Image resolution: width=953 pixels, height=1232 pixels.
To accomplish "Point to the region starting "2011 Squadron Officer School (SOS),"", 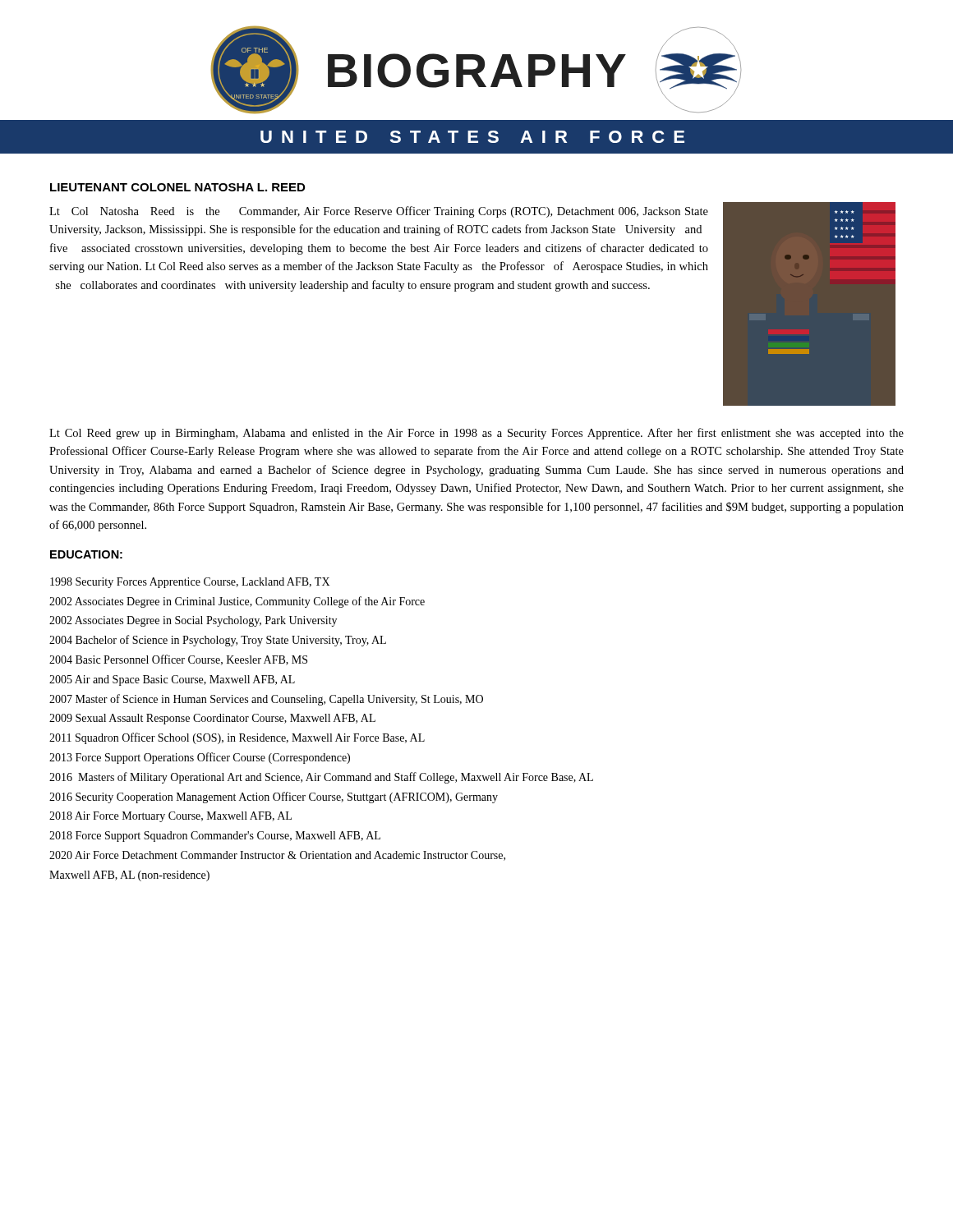I will click(x=237, y=738).
